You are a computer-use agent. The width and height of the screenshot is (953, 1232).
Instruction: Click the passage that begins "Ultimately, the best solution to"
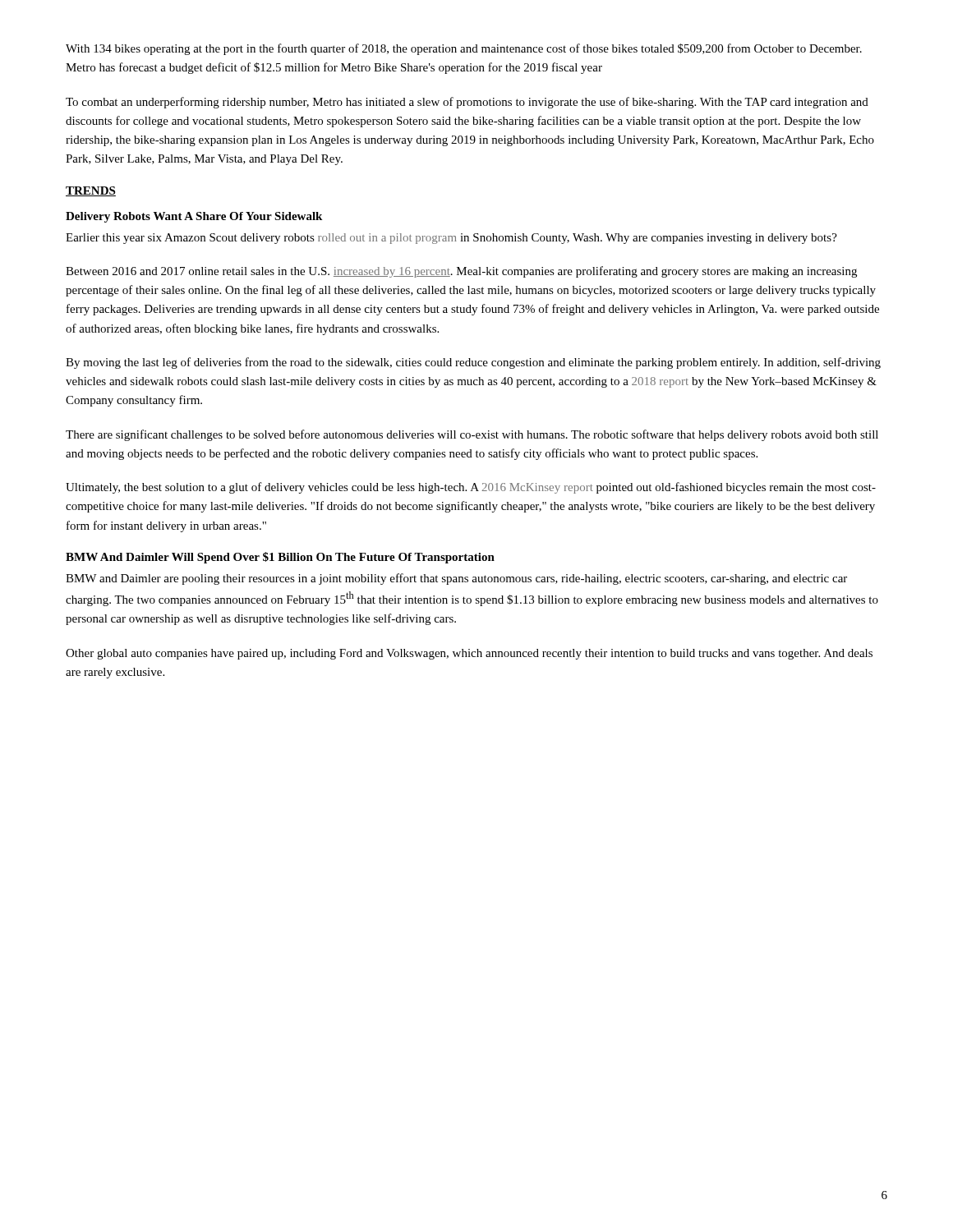click(x=471, y=506)
